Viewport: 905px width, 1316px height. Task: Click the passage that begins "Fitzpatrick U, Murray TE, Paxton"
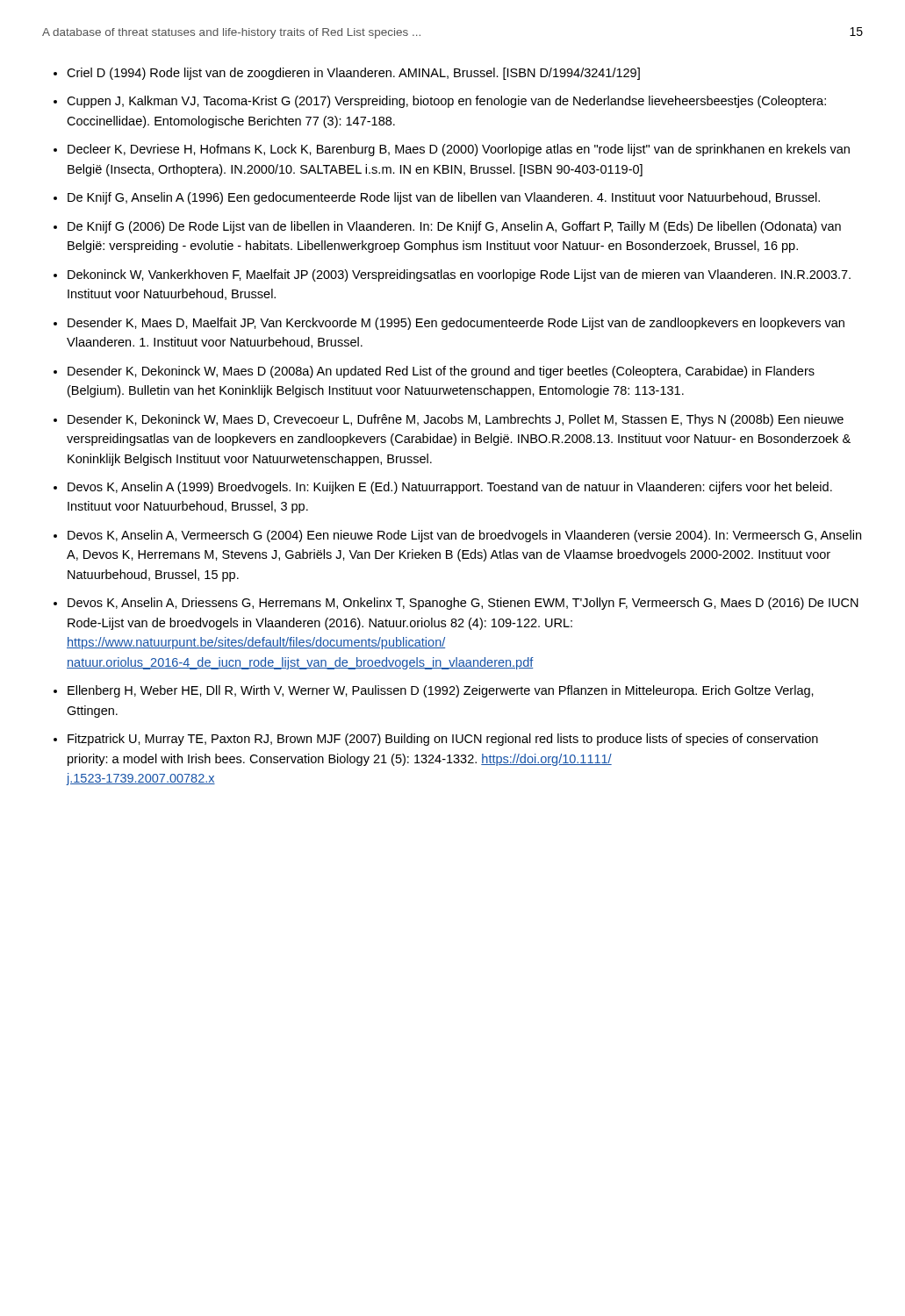pyautogui.click(x=443, y=759)
